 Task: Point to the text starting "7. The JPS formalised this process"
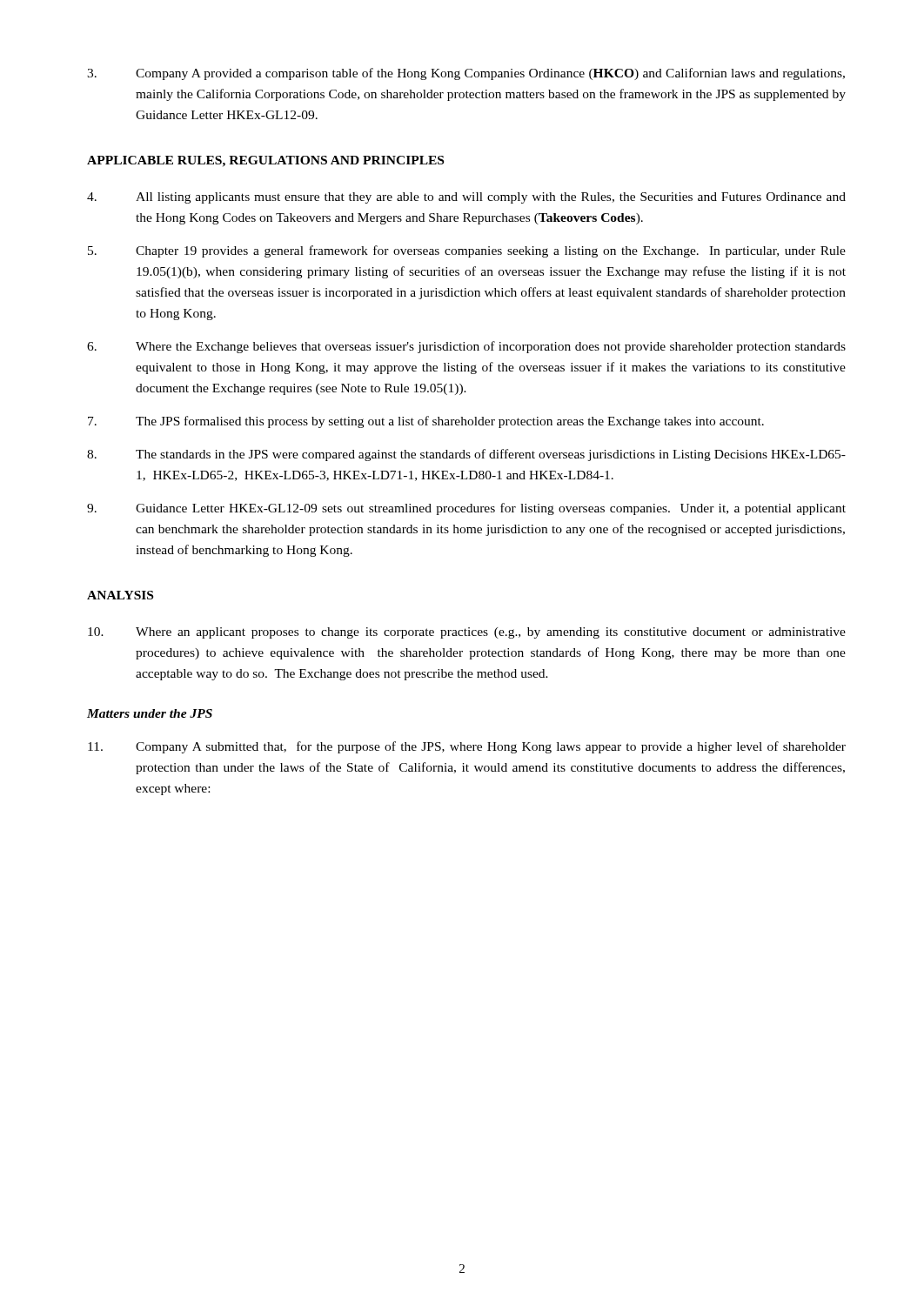pyautogui.click(x=466, y=421)
